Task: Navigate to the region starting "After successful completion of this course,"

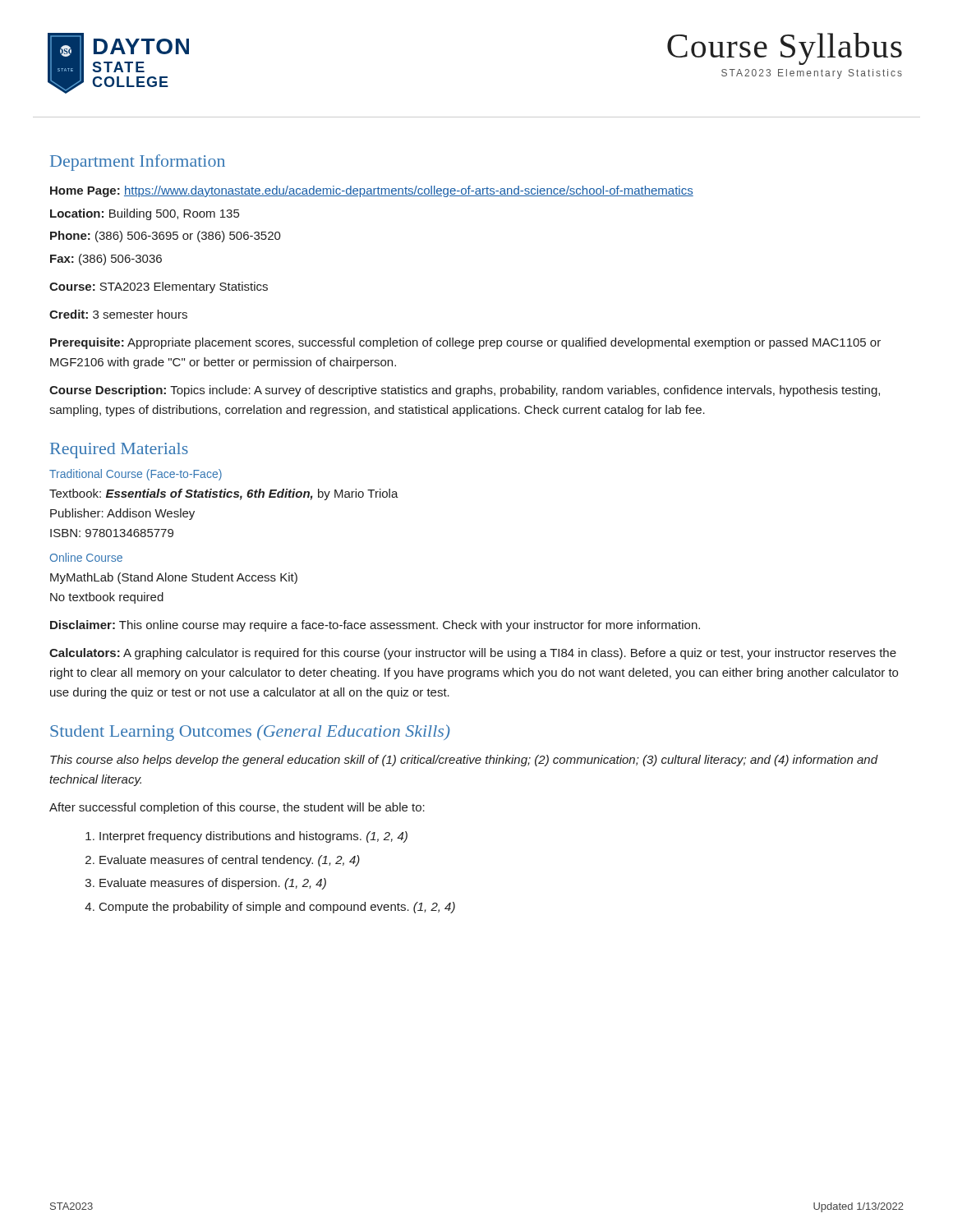Action: [237, 807]
